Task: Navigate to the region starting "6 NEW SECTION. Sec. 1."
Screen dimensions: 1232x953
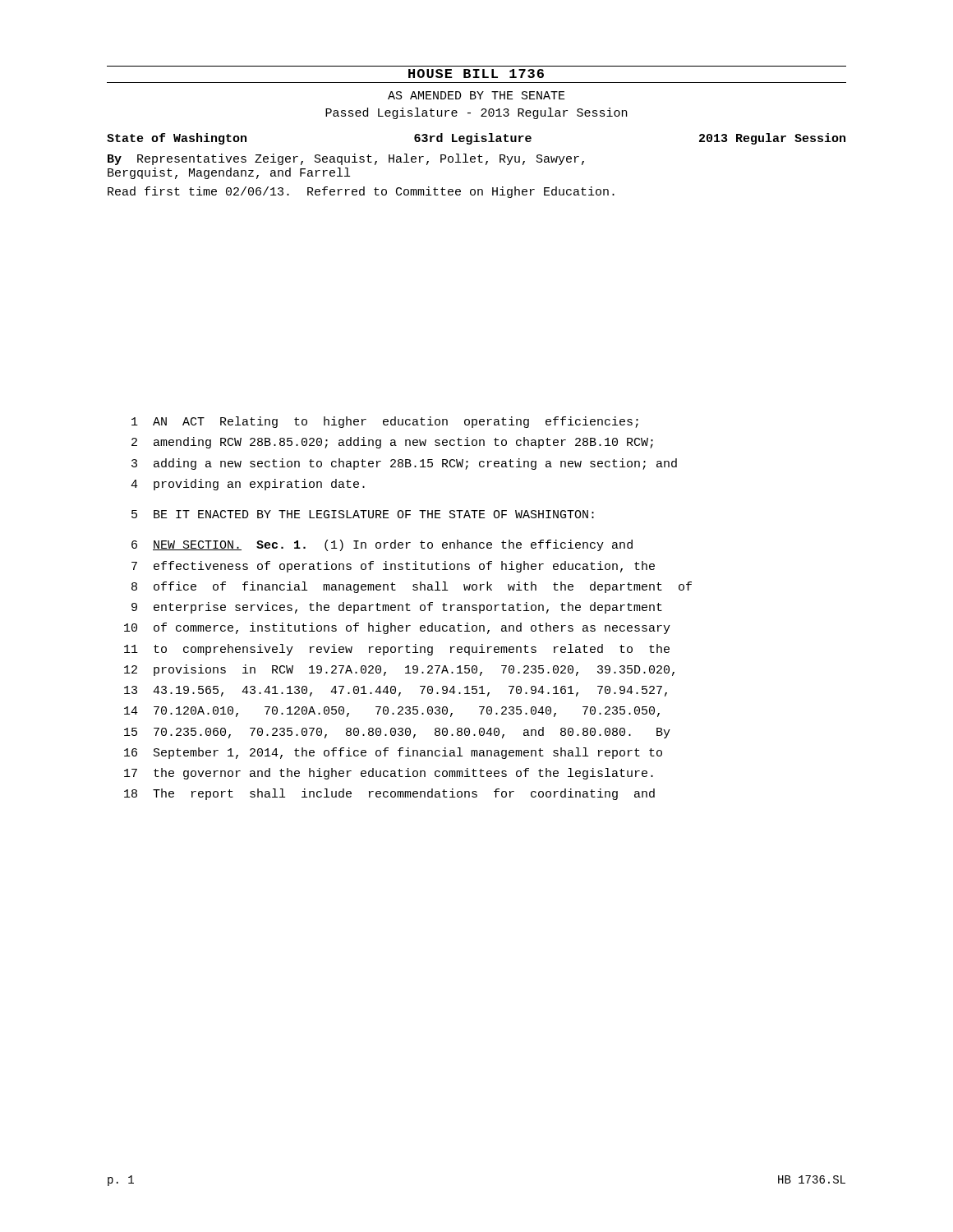Action: (x=476, y=546)
